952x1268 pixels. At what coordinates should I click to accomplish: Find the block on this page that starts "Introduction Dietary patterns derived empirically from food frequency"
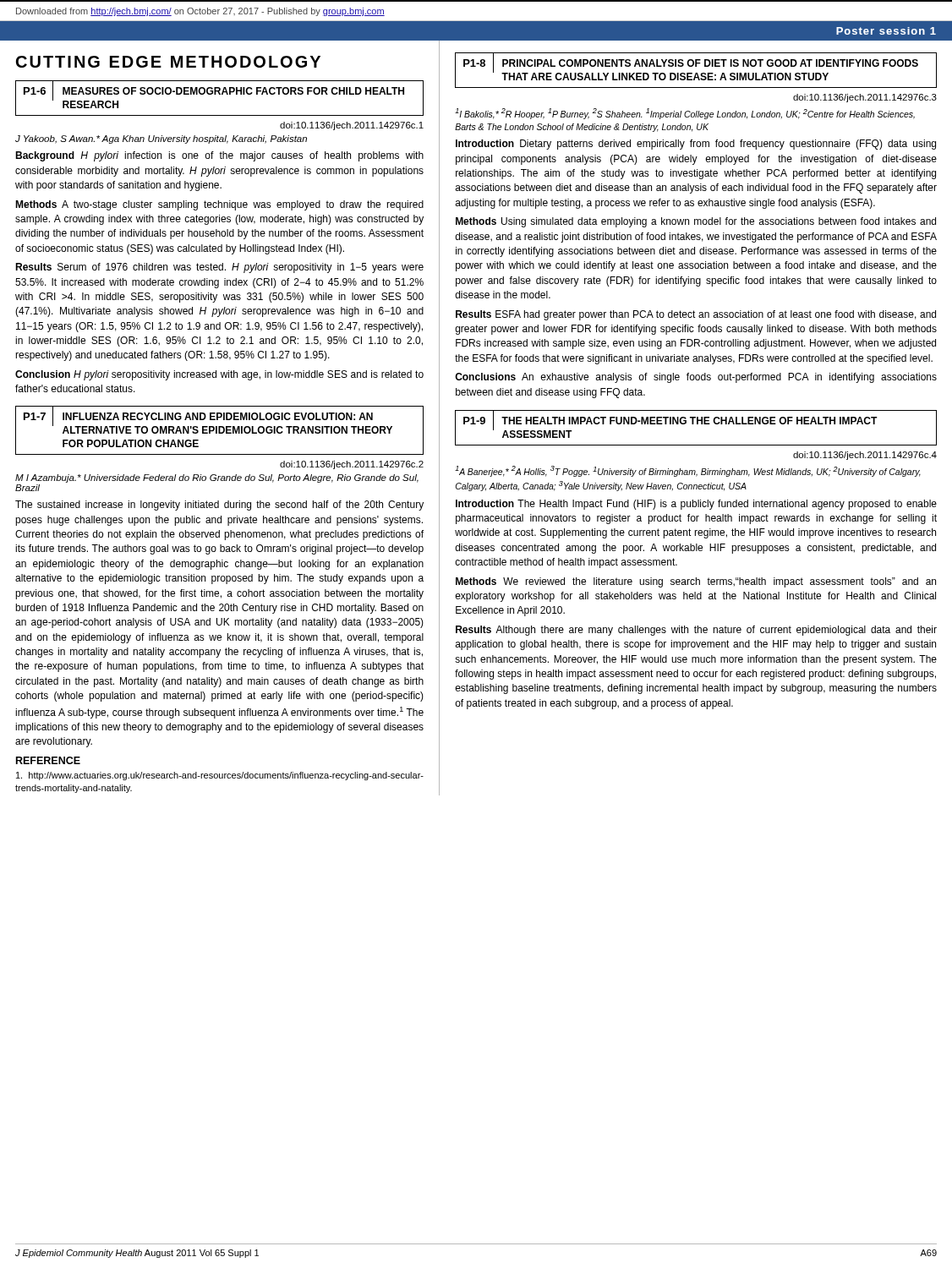coord(696,173)
